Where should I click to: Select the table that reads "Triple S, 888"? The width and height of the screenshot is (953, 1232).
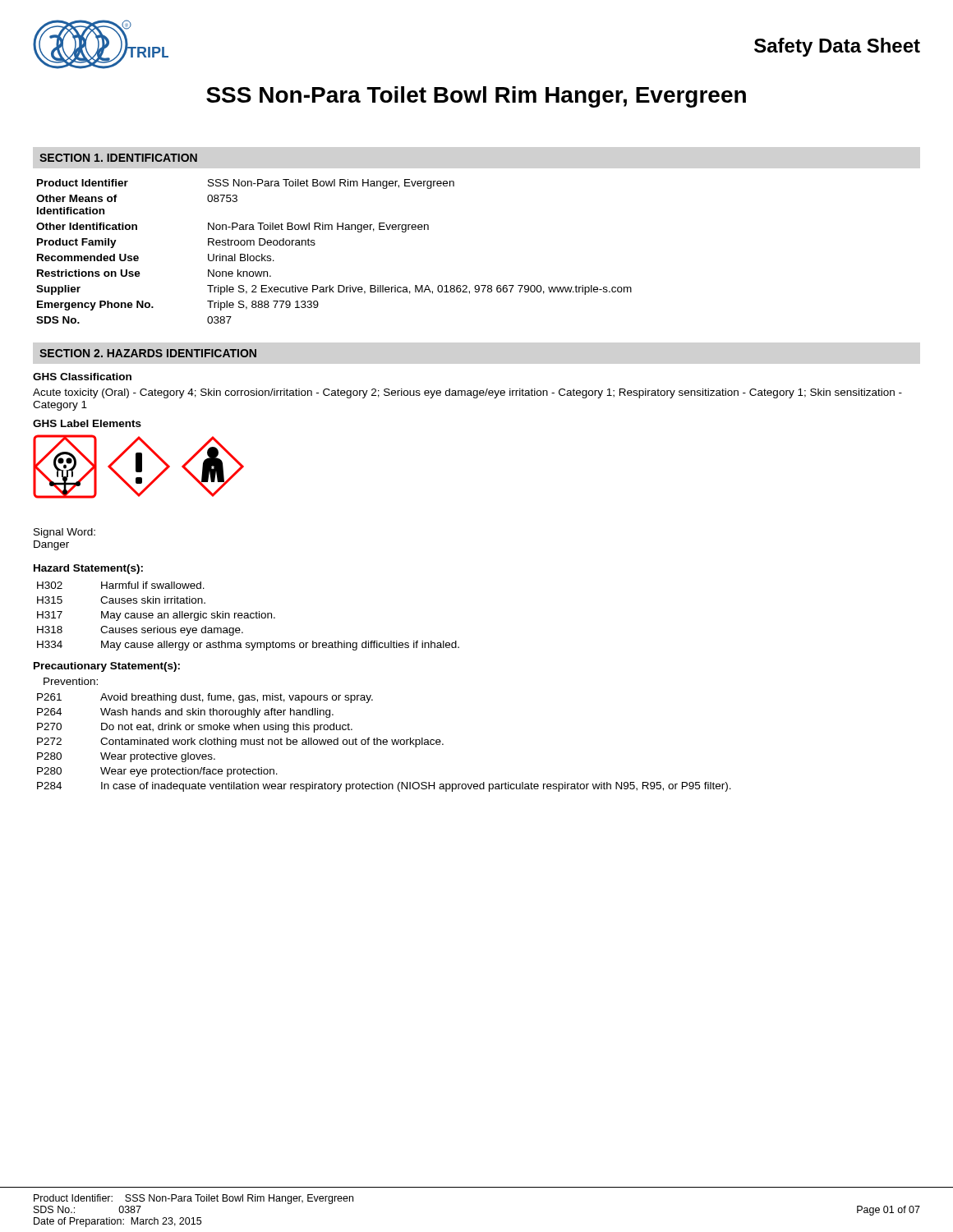[x=476, y=251]
